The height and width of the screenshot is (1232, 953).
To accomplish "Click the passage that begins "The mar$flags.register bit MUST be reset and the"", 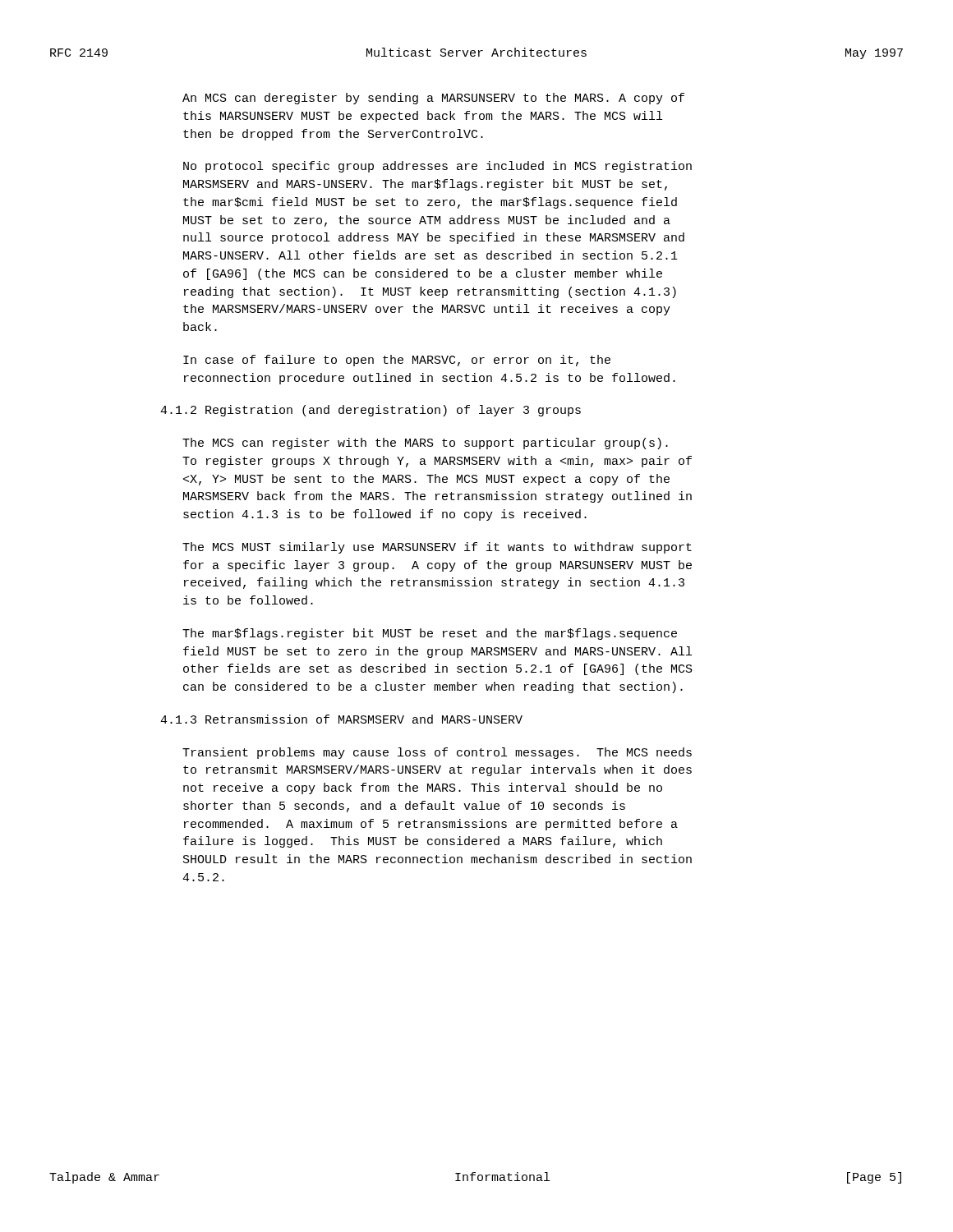I will 426,661.
